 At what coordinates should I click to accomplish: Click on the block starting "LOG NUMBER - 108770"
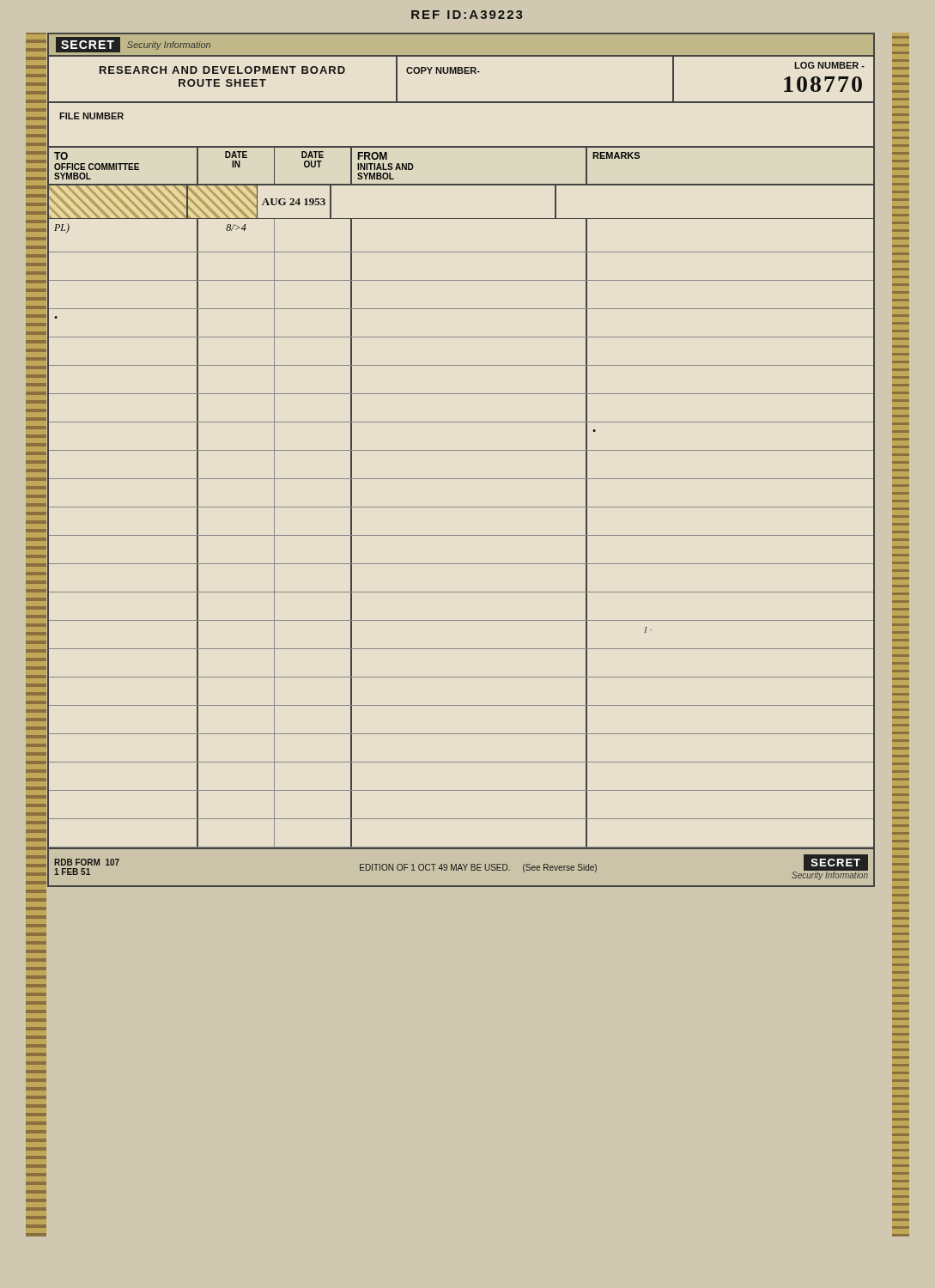(x=774, y=79)
